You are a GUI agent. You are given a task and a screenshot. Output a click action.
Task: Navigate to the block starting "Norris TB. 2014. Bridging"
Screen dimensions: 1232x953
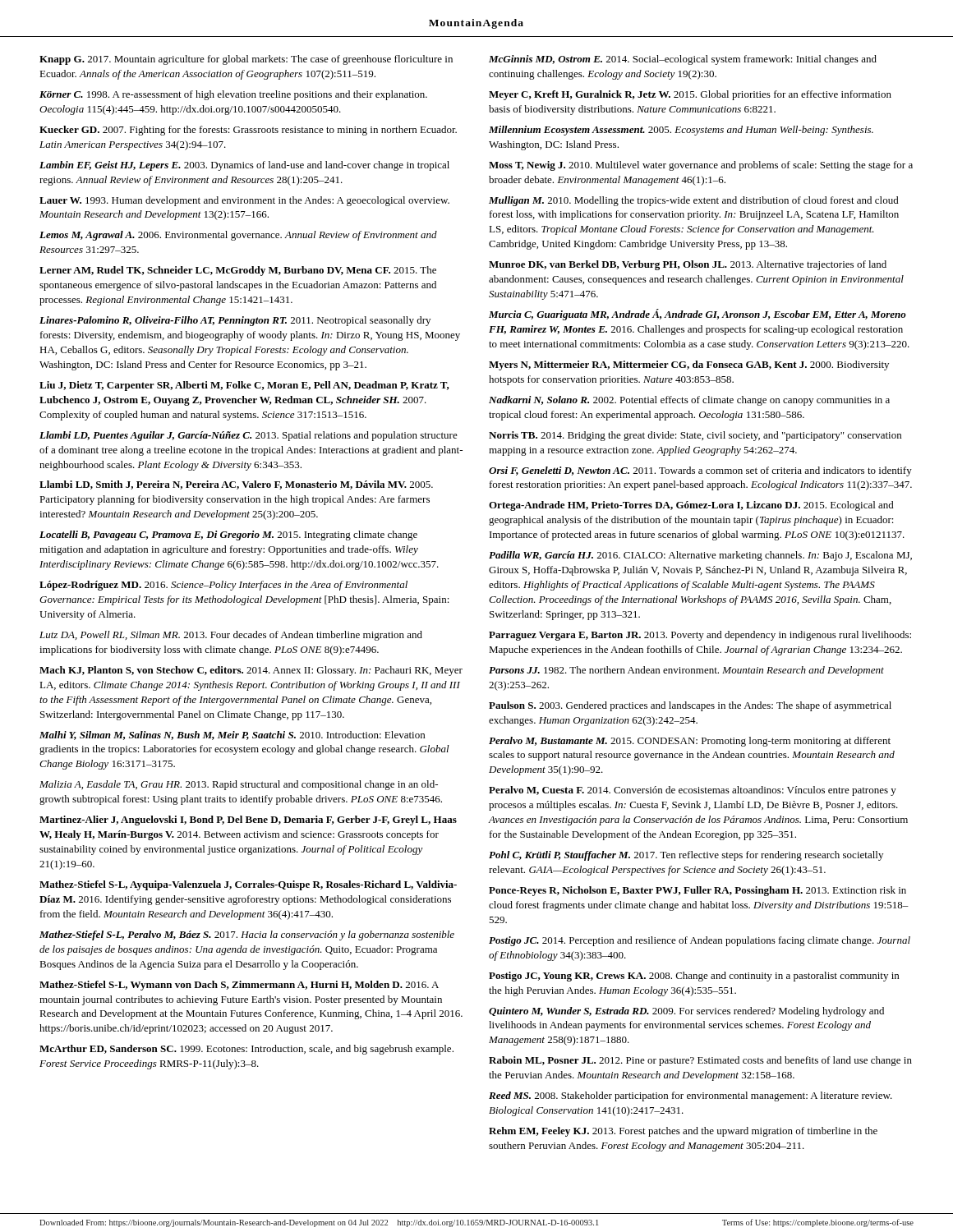click(x=695, y=442)
